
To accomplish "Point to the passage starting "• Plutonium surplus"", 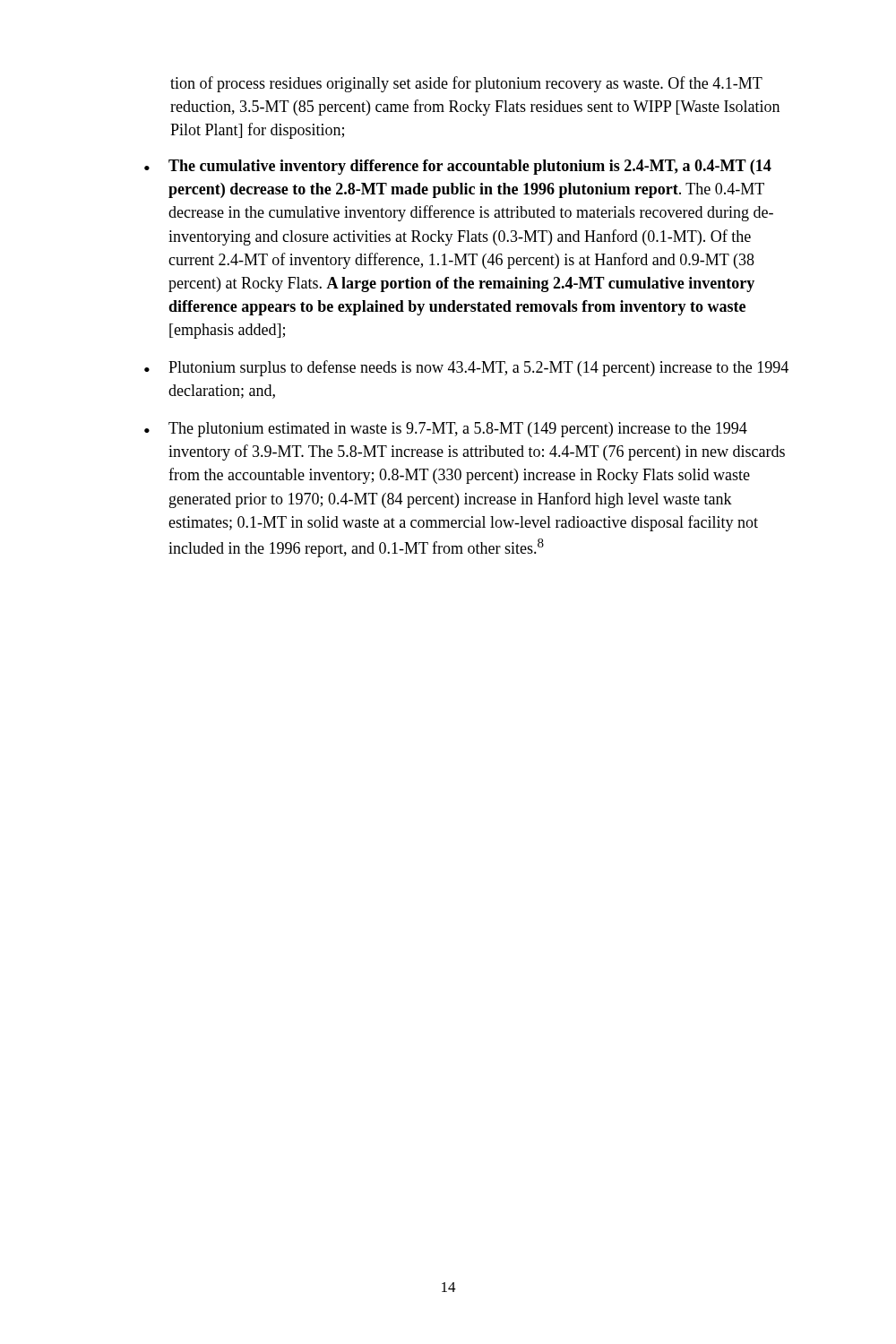I will 470,379.
